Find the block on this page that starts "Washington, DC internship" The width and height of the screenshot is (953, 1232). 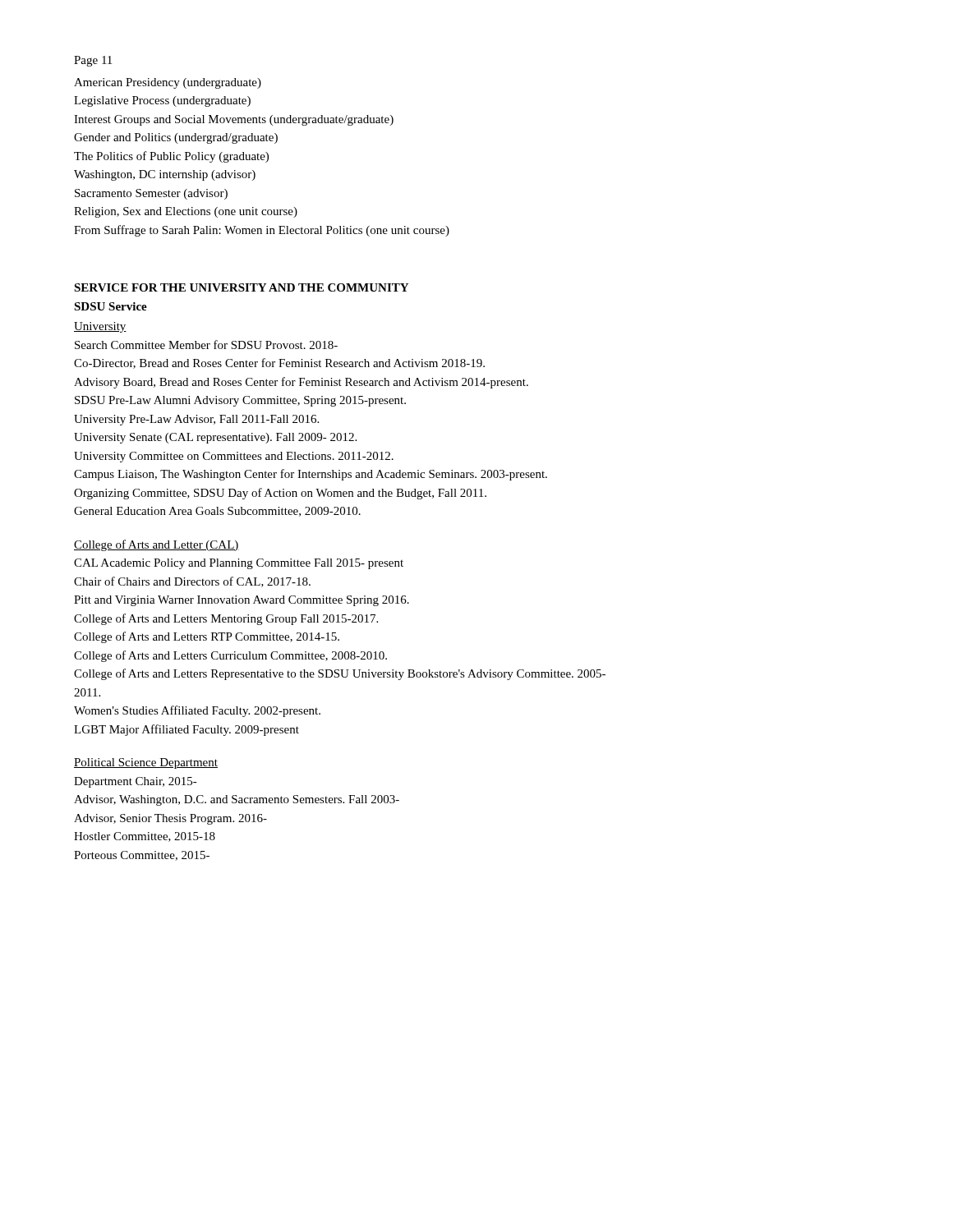165,175
